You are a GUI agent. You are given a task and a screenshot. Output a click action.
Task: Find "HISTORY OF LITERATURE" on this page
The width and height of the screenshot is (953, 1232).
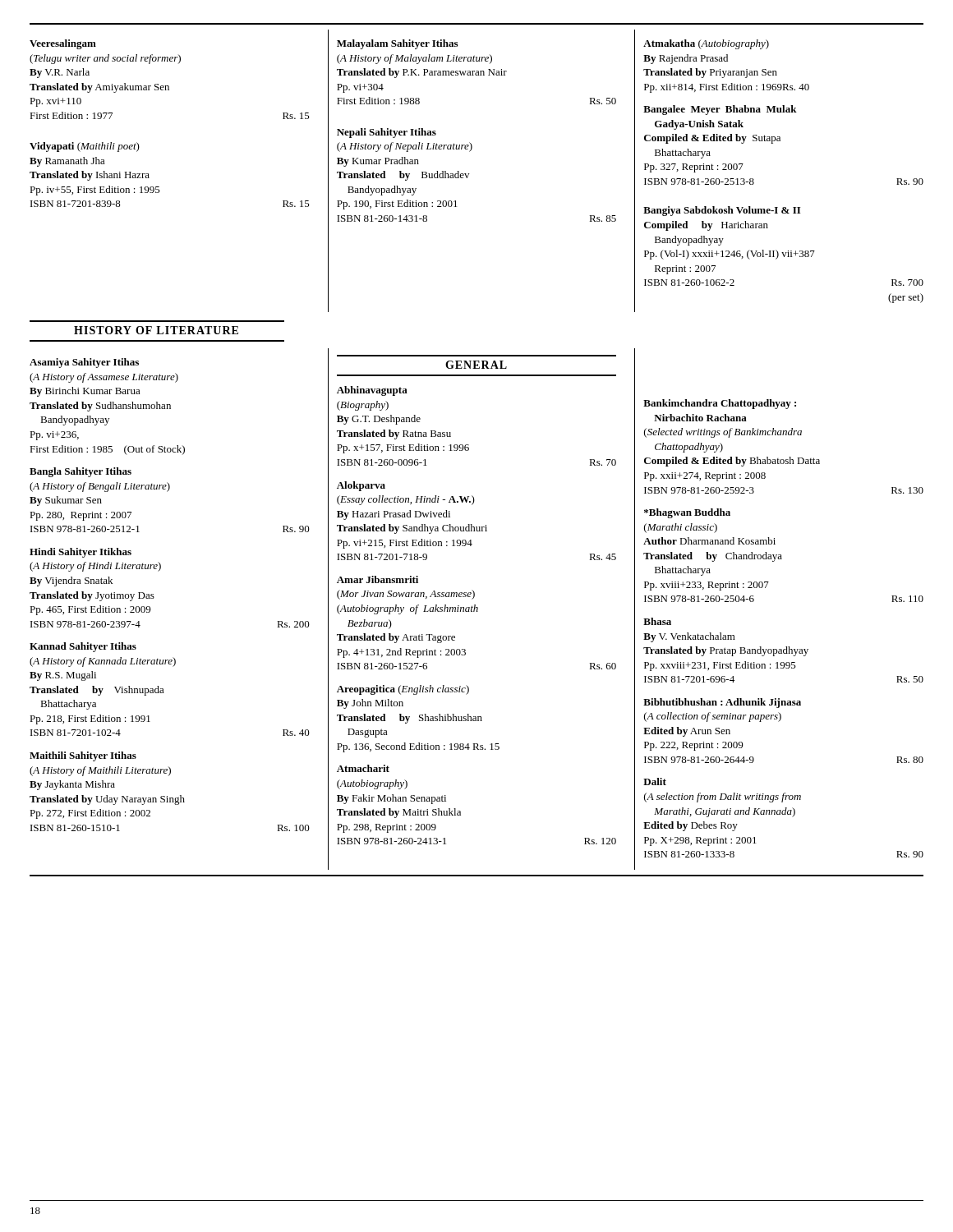[x=157, y=331]
